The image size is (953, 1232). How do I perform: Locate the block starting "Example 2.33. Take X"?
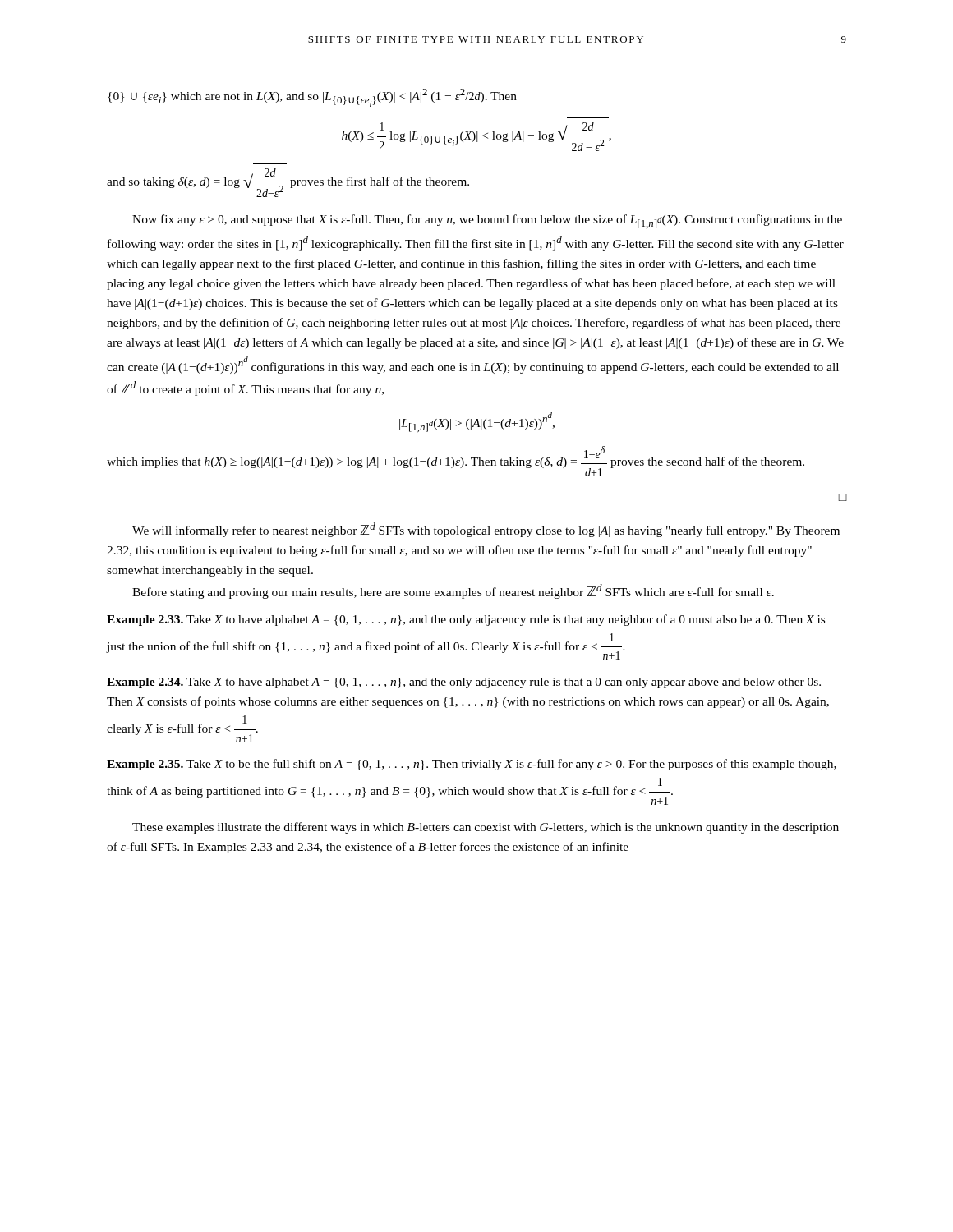coord(466,638)
